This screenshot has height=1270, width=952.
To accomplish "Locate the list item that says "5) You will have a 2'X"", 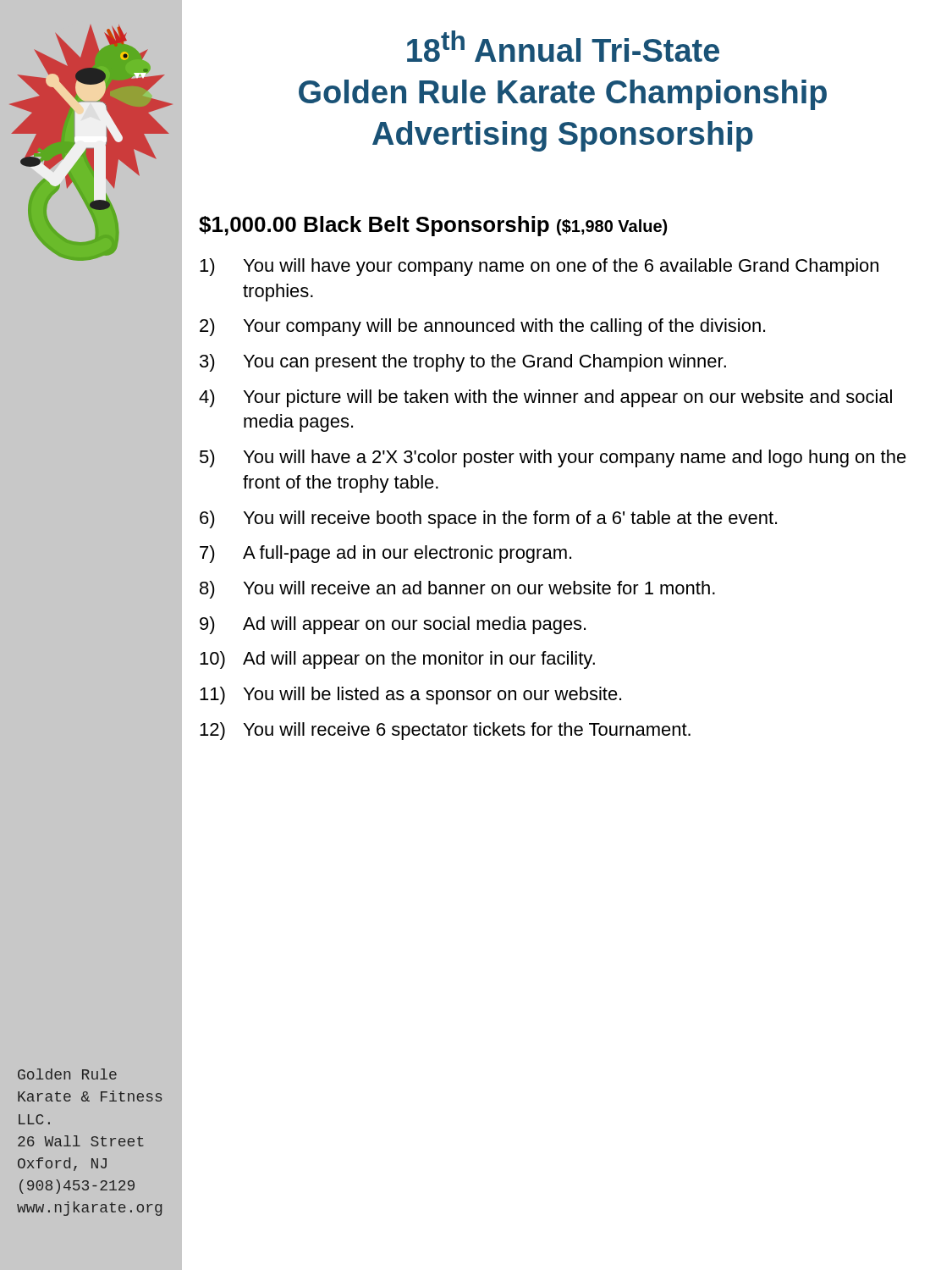I will tap(567, 470).
